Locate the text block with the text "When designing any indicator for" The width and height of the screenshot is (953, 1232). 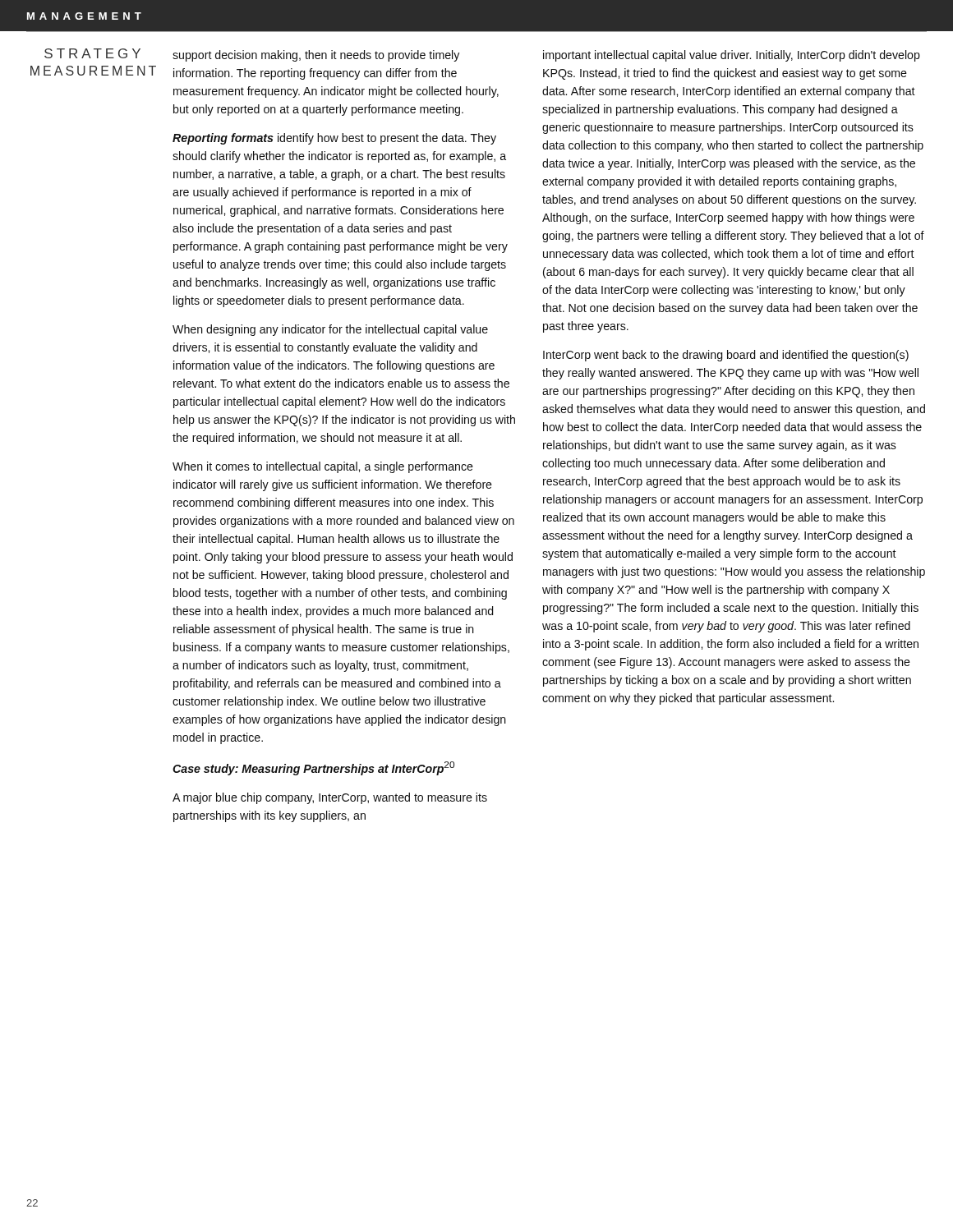344,384
